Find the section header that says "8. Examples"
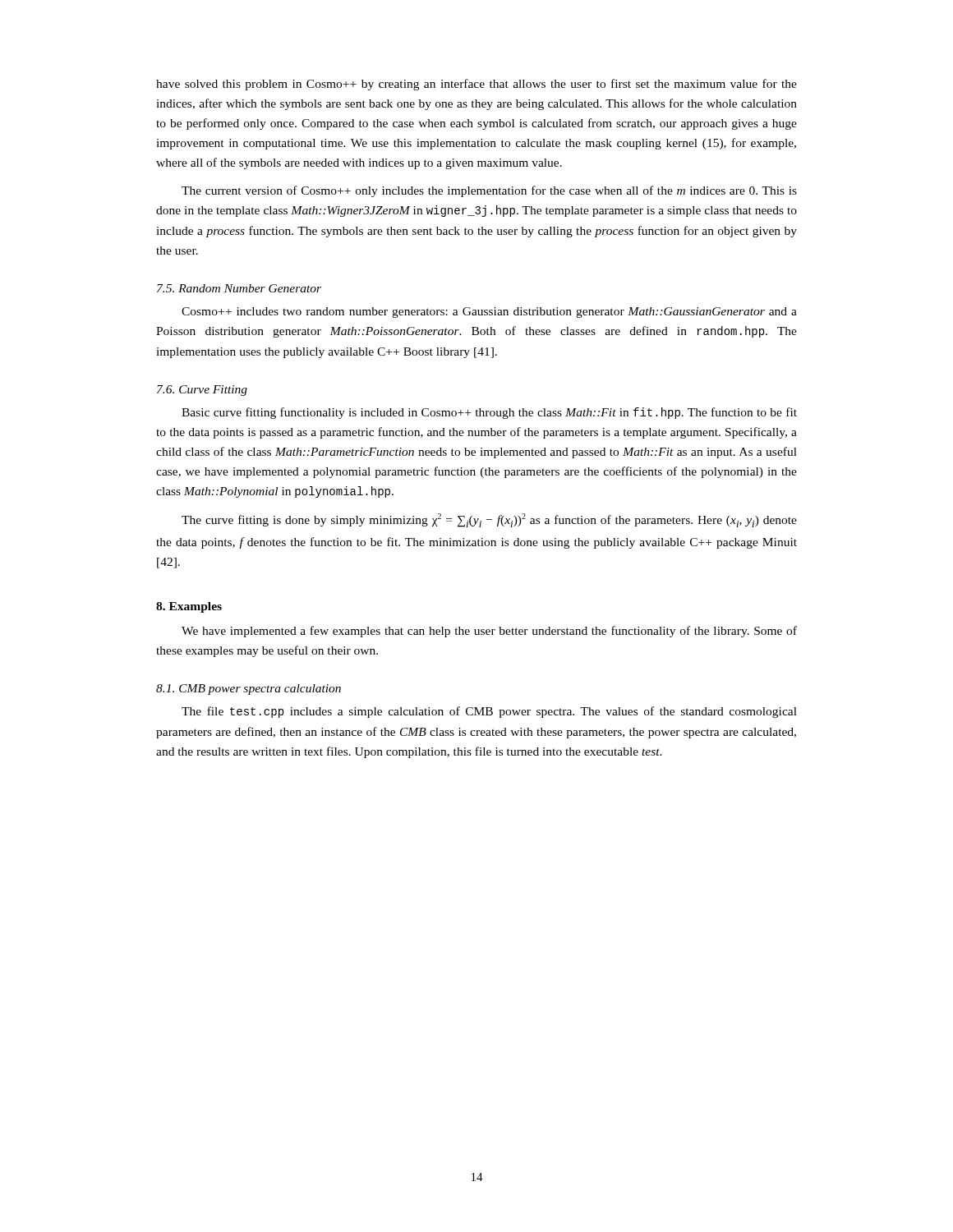The height and width of the screenshot is (1232, 953). (189, 606)
